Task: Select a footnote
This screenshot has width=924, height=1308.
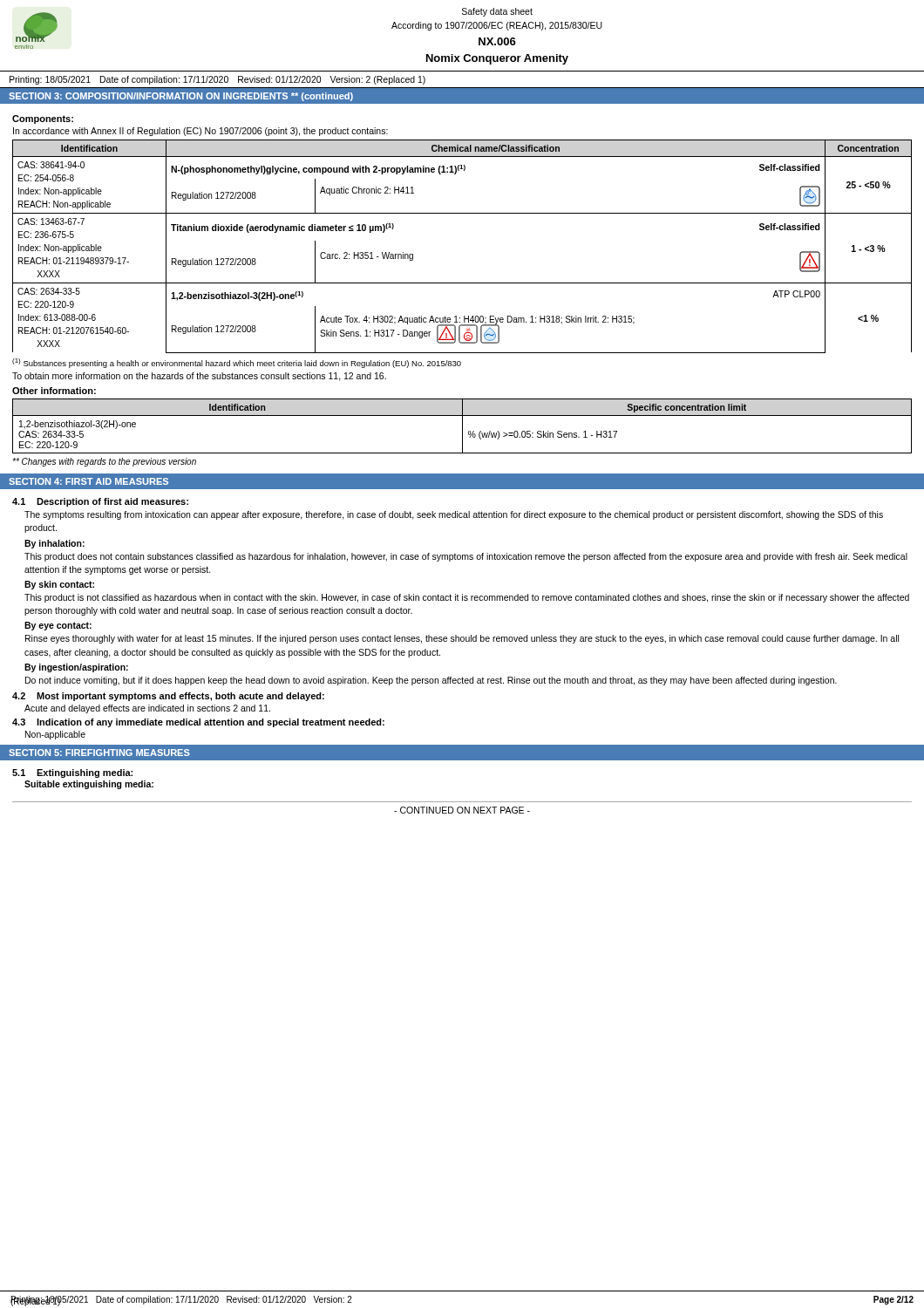Action: coord(237,362)
